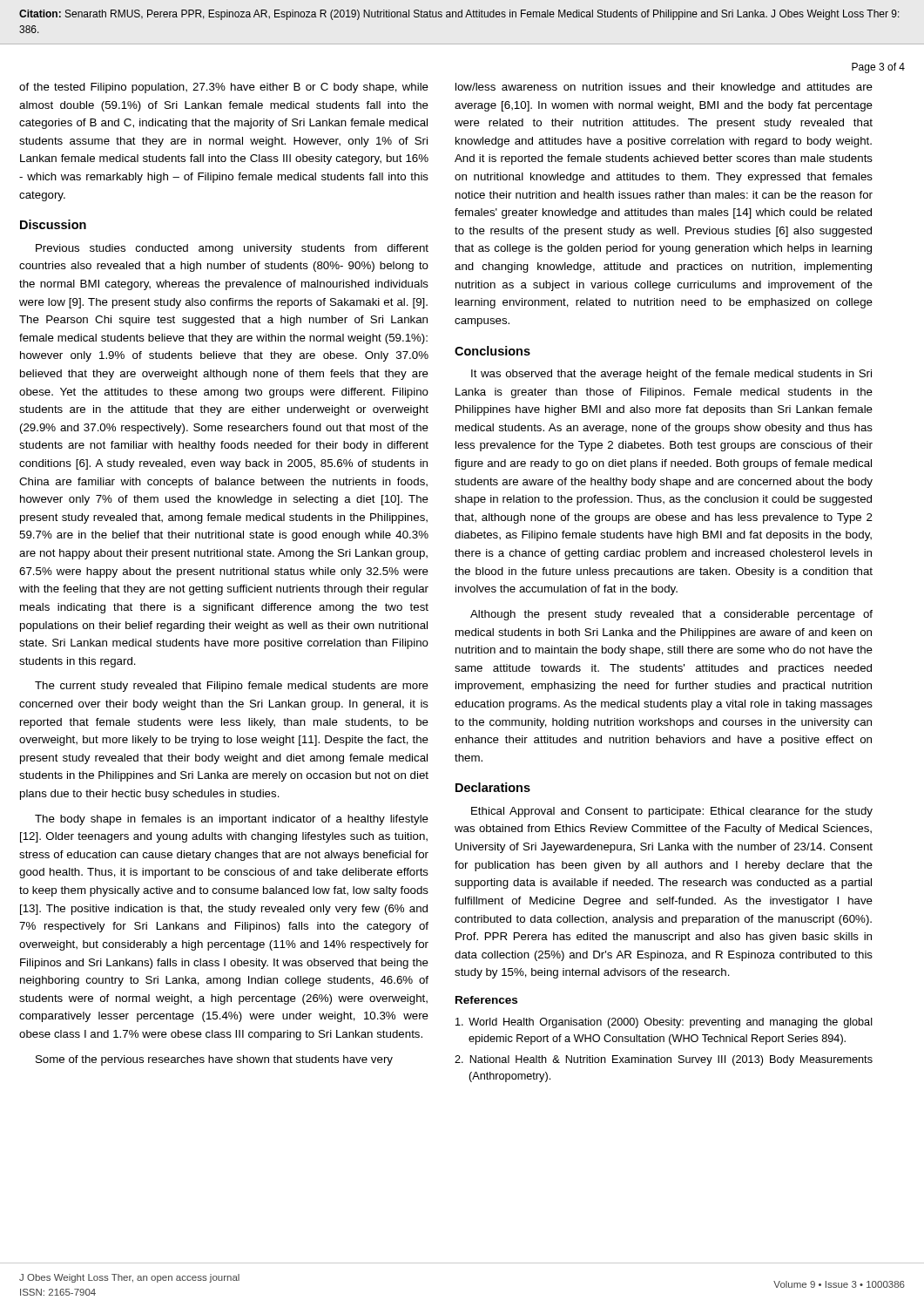Screen dimensions: 1307x924
Task: Select the text block that reads "of the tested Filipino population, 27.3% have either"
Action: pos(224,141)
